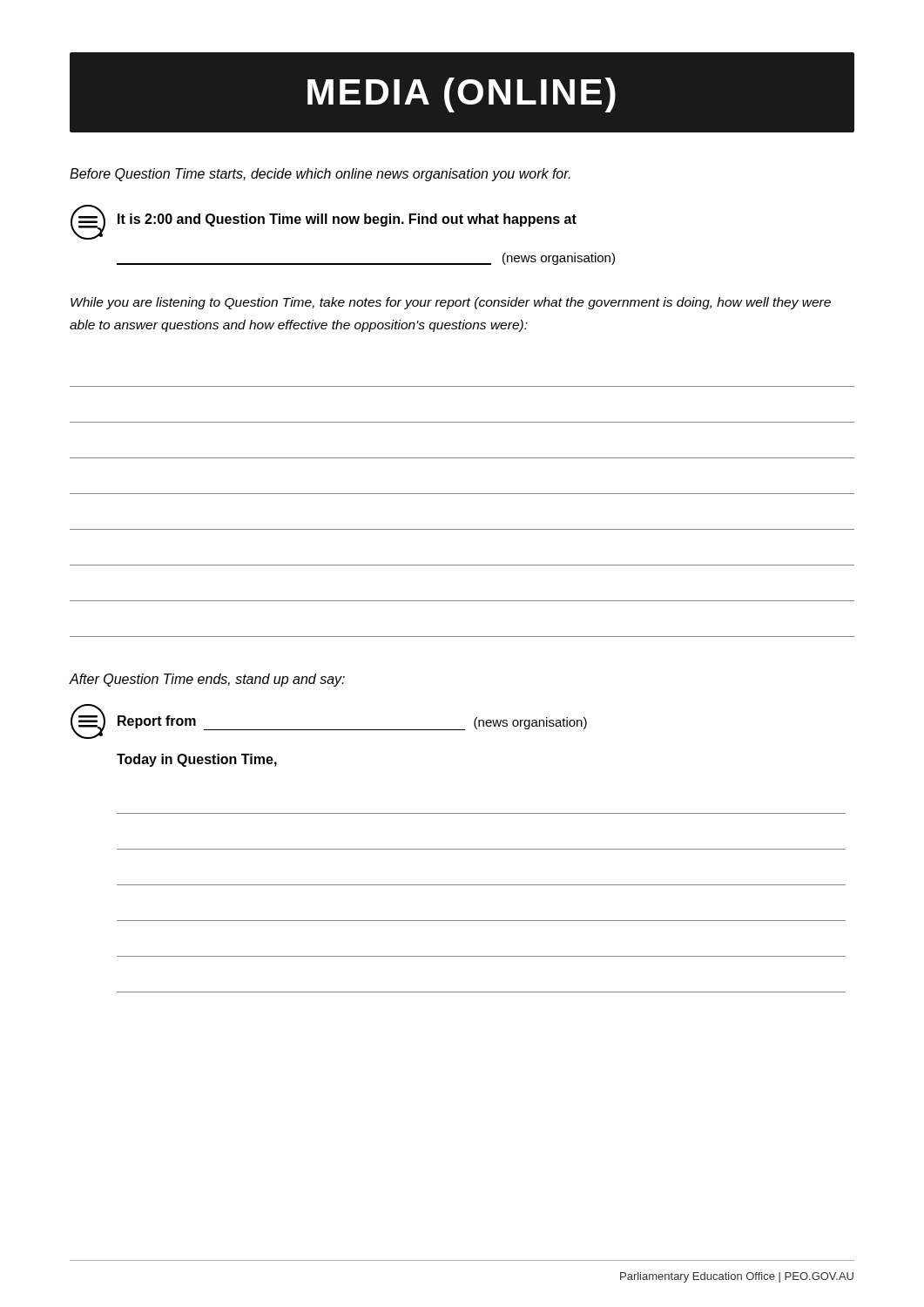Click on the text block that says "It is 2:00 and Question"
This screenshot has height=1307, width=924.
tap(323, 222)
